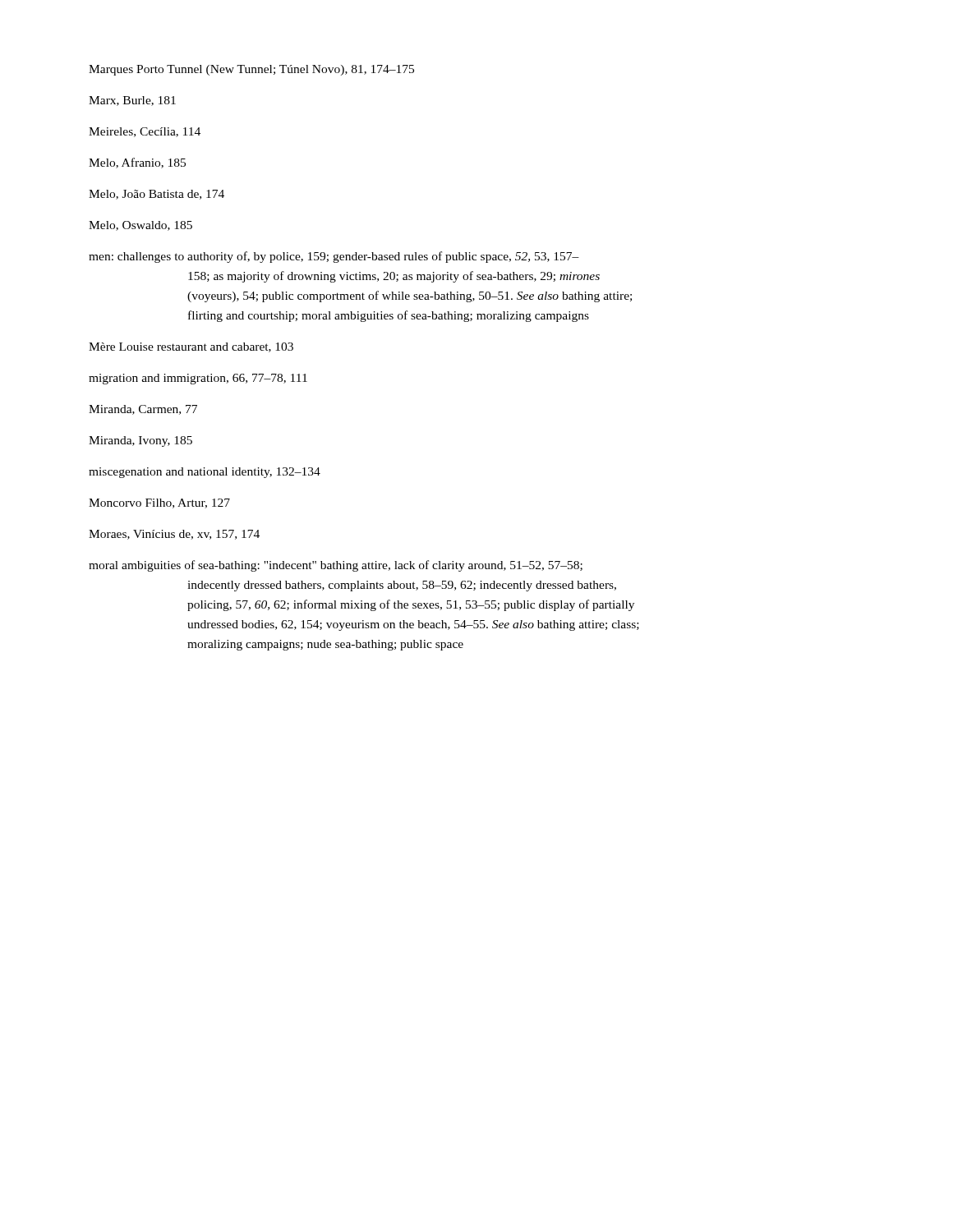Click on the text starting "Mère Louise restaurant and"

click(x=191, y=346)
